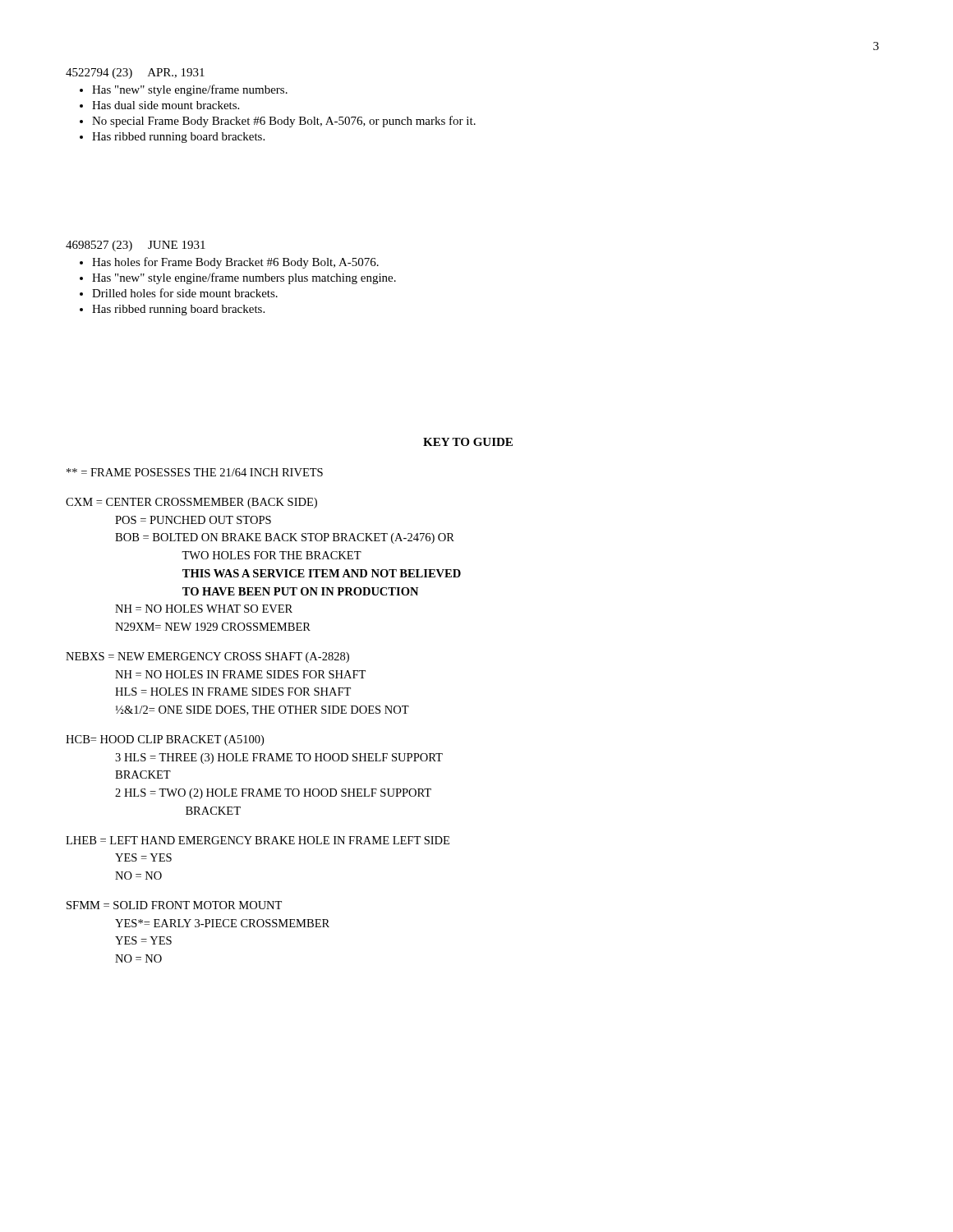
Task: Navigate to the element starting "CXM = CENTER CROSSMEMBER (BACK SIDE) POS ="
Action: 263,564
